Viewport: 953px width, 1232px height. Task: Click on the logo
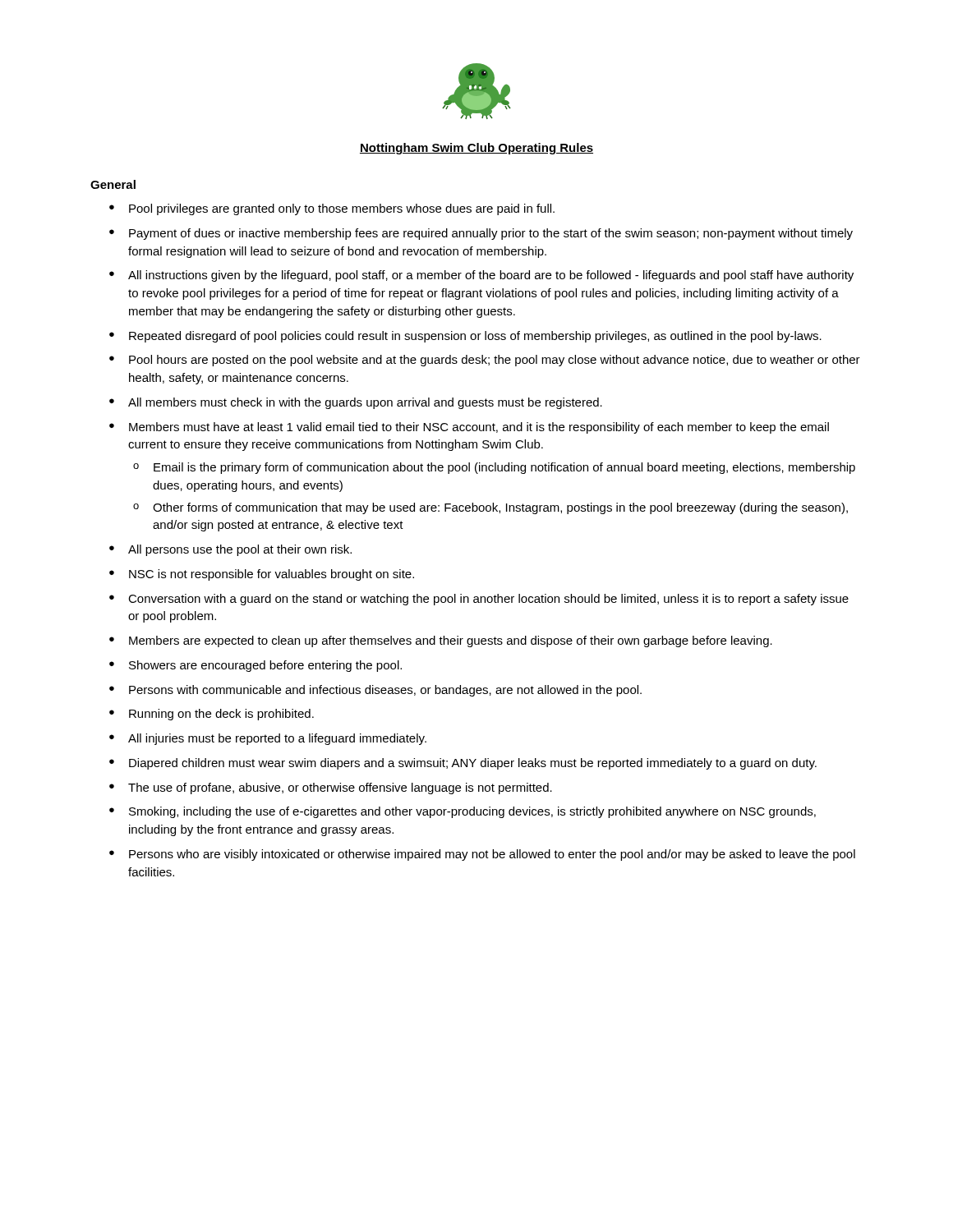click(x=476, y=87)
